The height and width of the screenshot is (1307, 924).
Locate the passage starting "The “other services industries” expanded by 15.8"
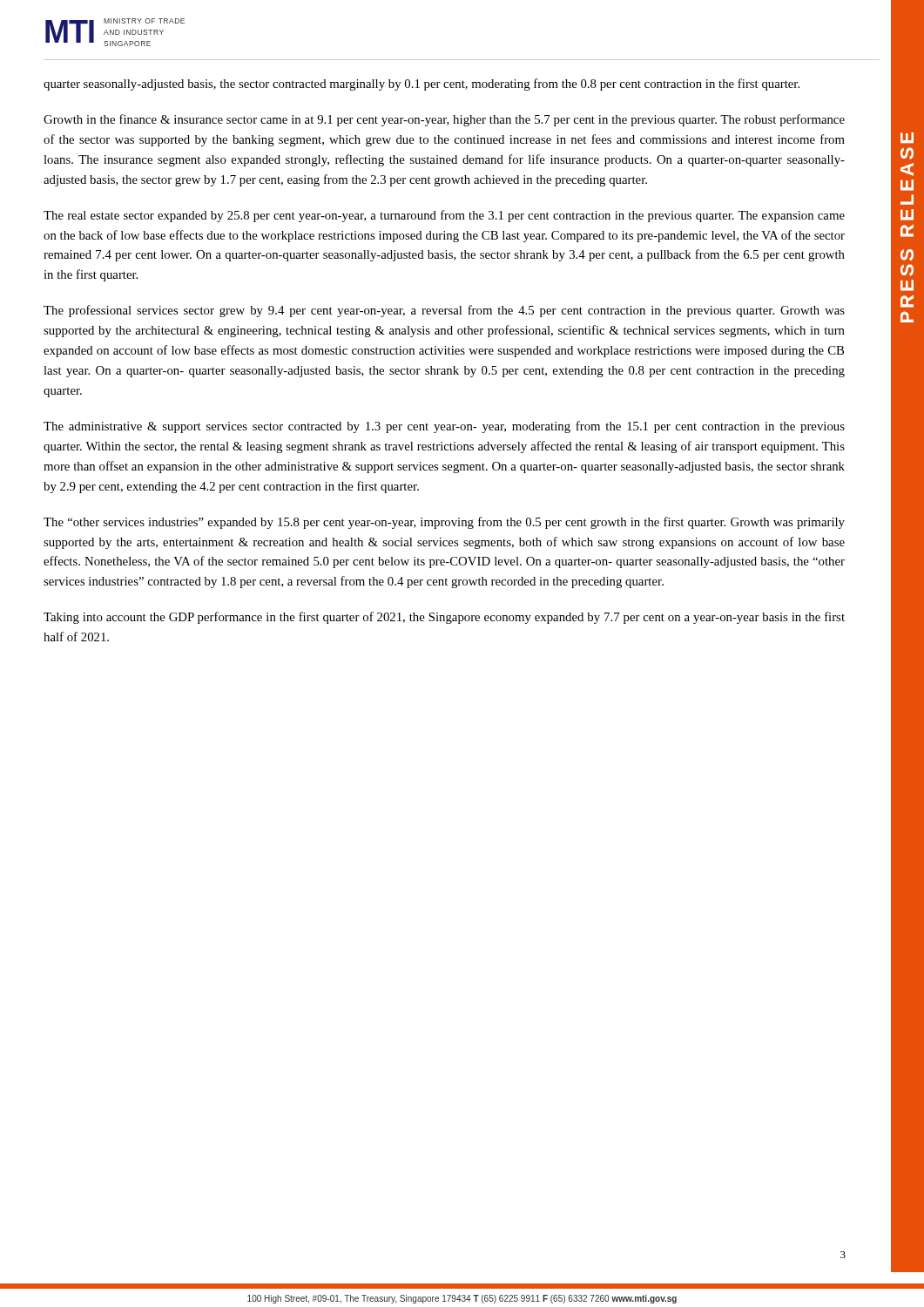(x=444, y=551)
